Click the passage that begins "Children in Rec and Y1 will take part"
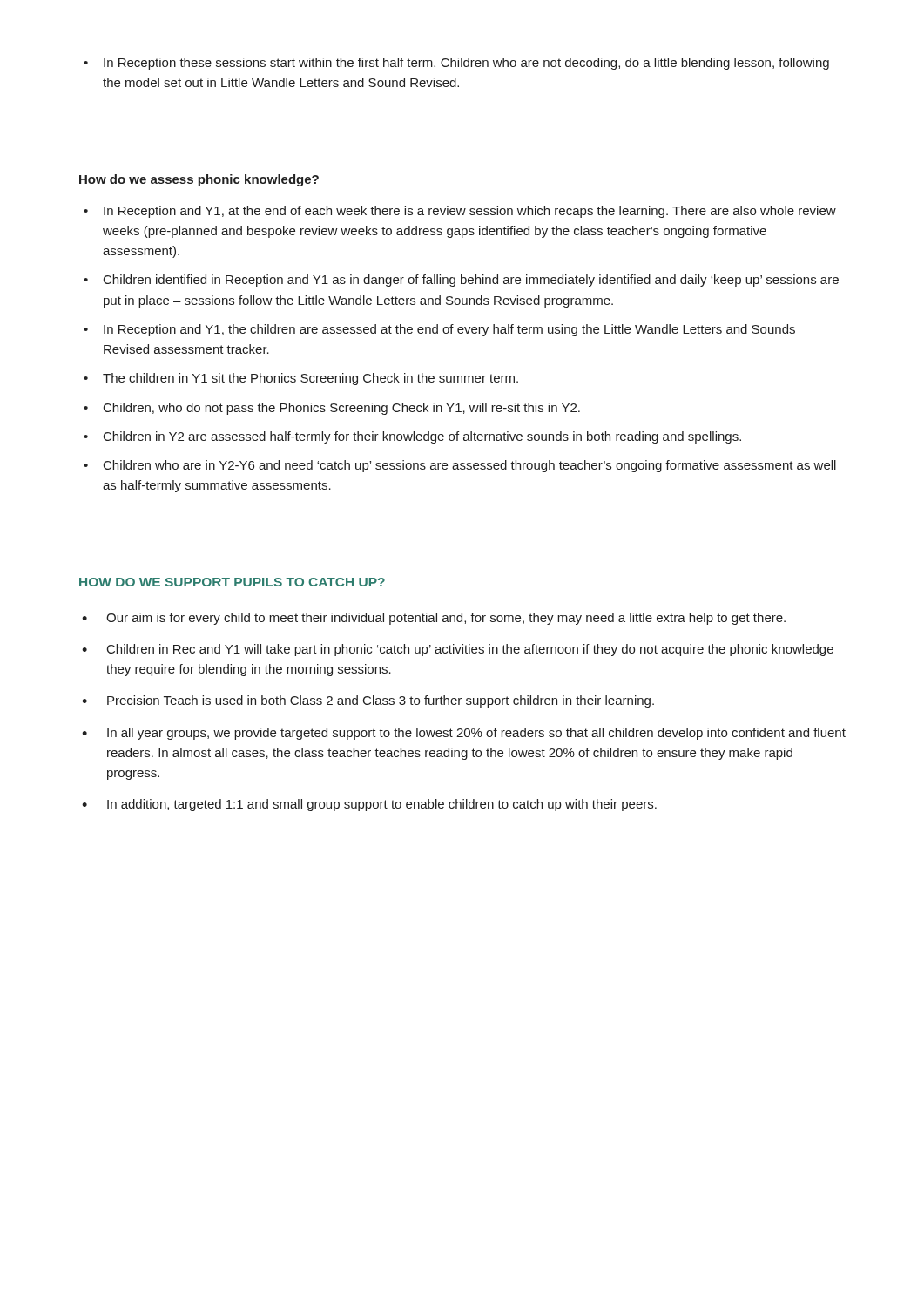The width and height of the screenshot is (924, 1307). (x=462, y=659)
